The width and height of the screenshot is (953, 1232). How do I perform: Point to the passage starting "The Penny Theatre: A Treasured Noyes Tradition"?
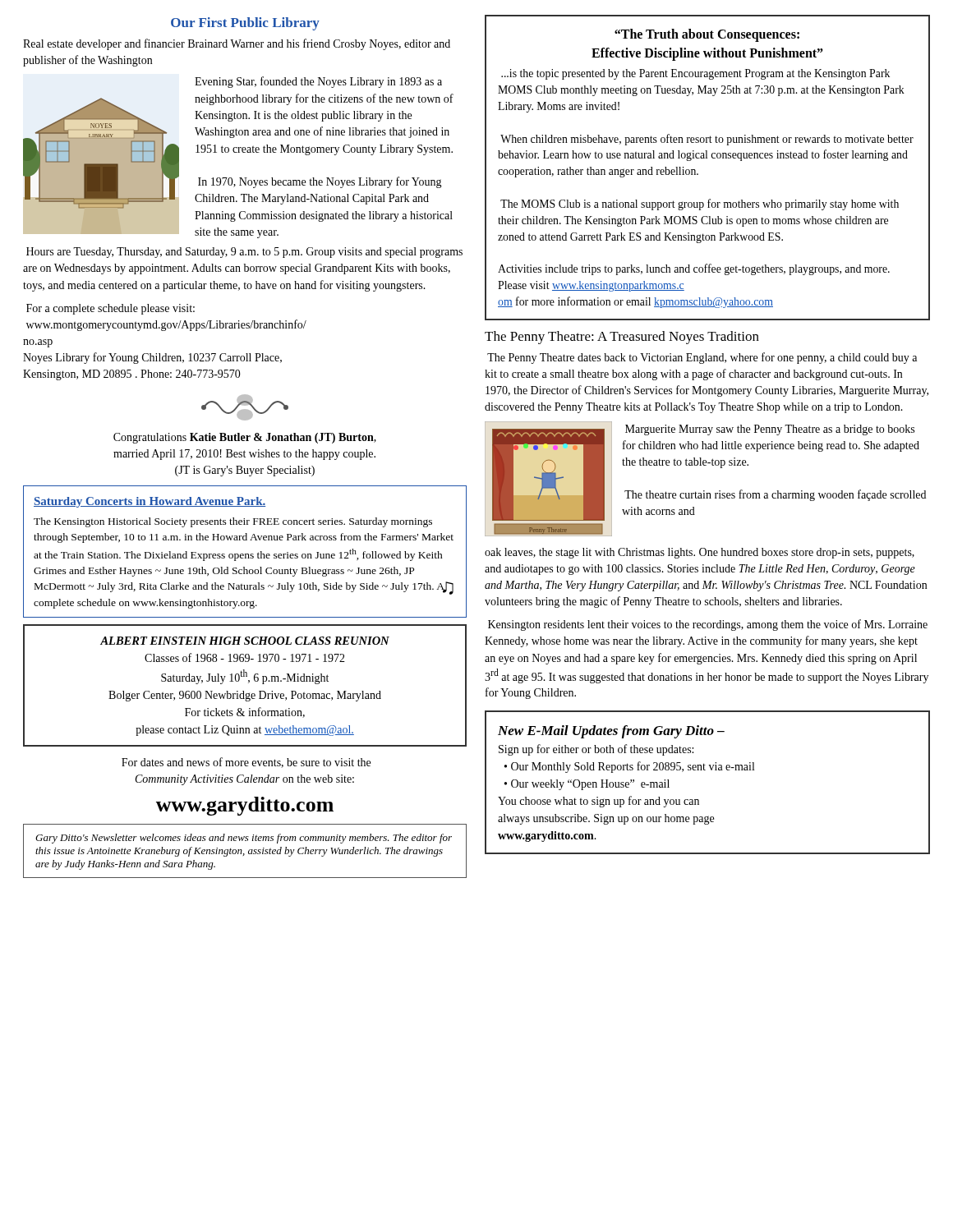tap(622, 336)
